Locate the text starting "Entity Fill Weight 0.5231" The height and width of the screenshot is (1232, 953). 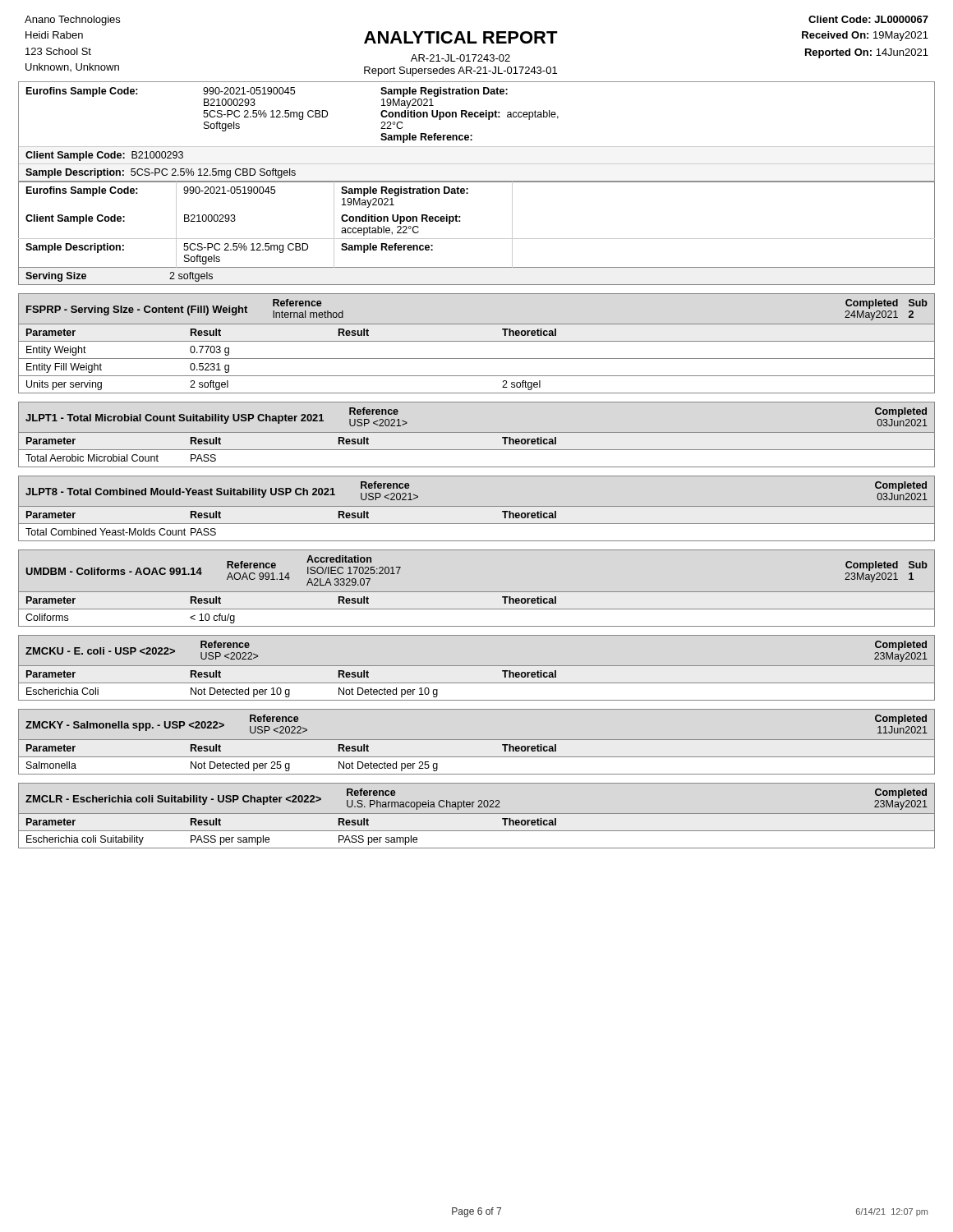[264, 367]
